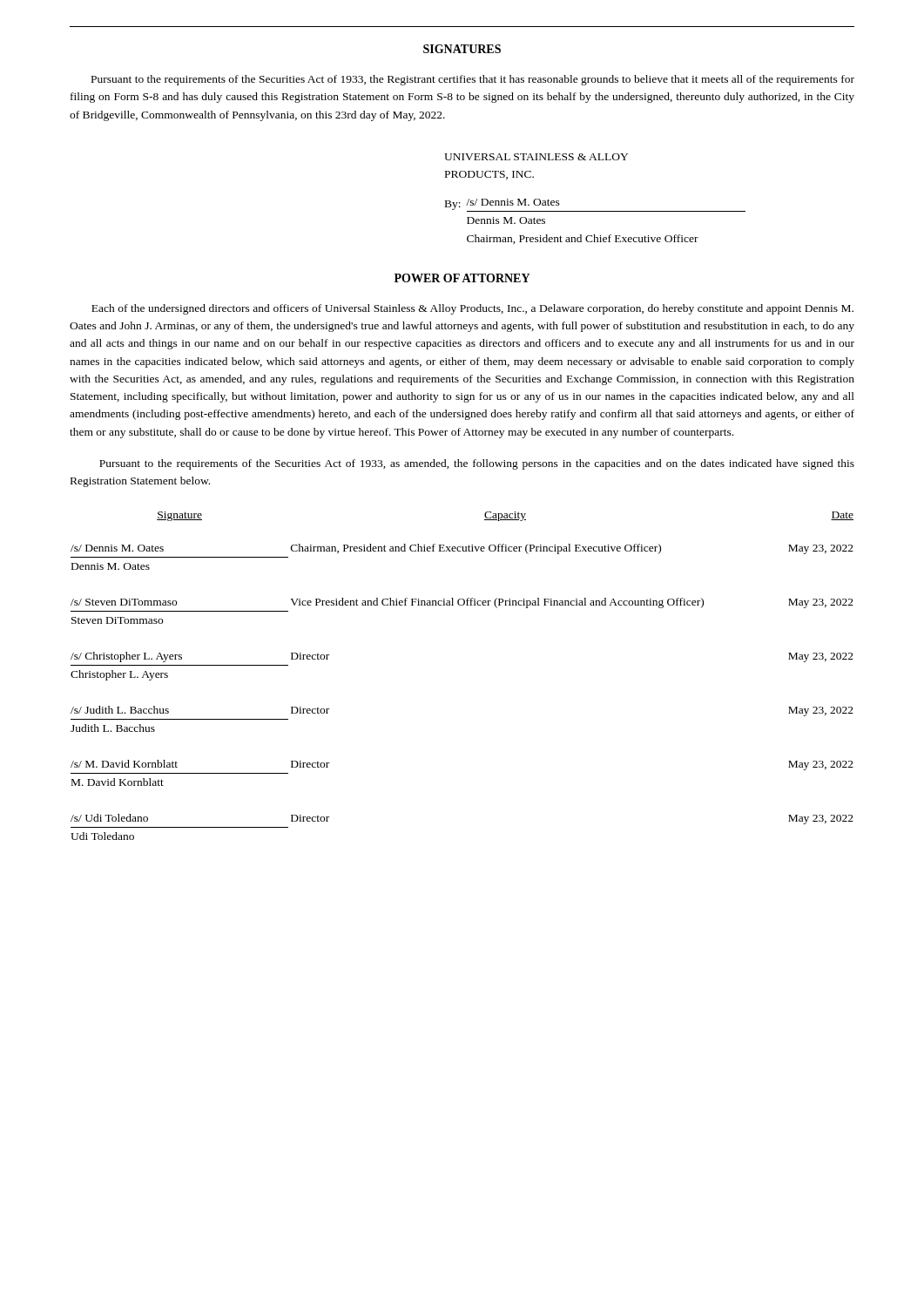Click on the text block that says "UNIVERSAL STAINLESS & ALLOY PRODUCTS, INC. By: /s/"
Screen dimensions: 1307x924
point(536,157)
